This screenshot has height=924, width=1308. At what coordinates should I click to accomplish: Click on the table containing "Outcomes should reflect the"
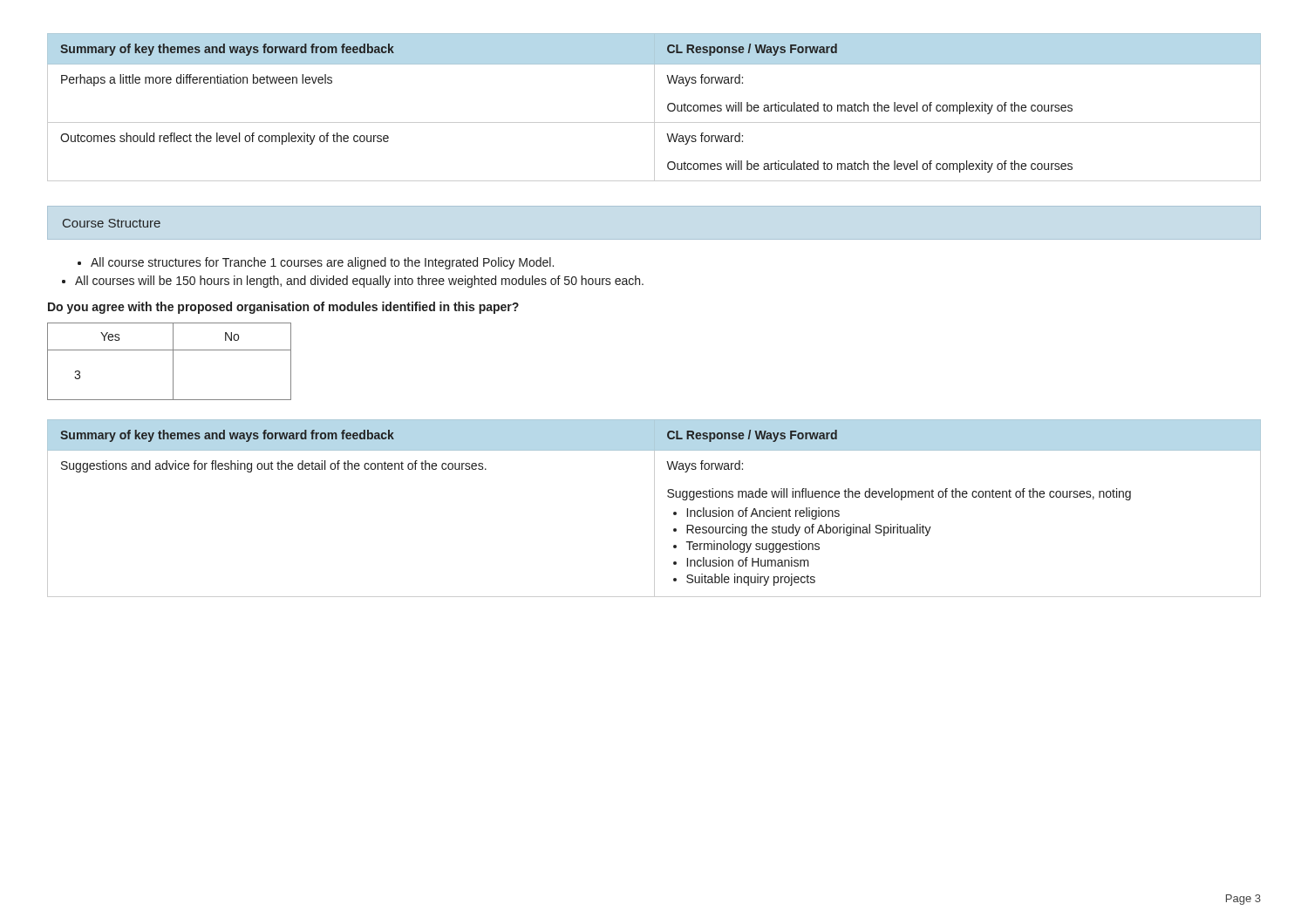(x=654, y=107)
